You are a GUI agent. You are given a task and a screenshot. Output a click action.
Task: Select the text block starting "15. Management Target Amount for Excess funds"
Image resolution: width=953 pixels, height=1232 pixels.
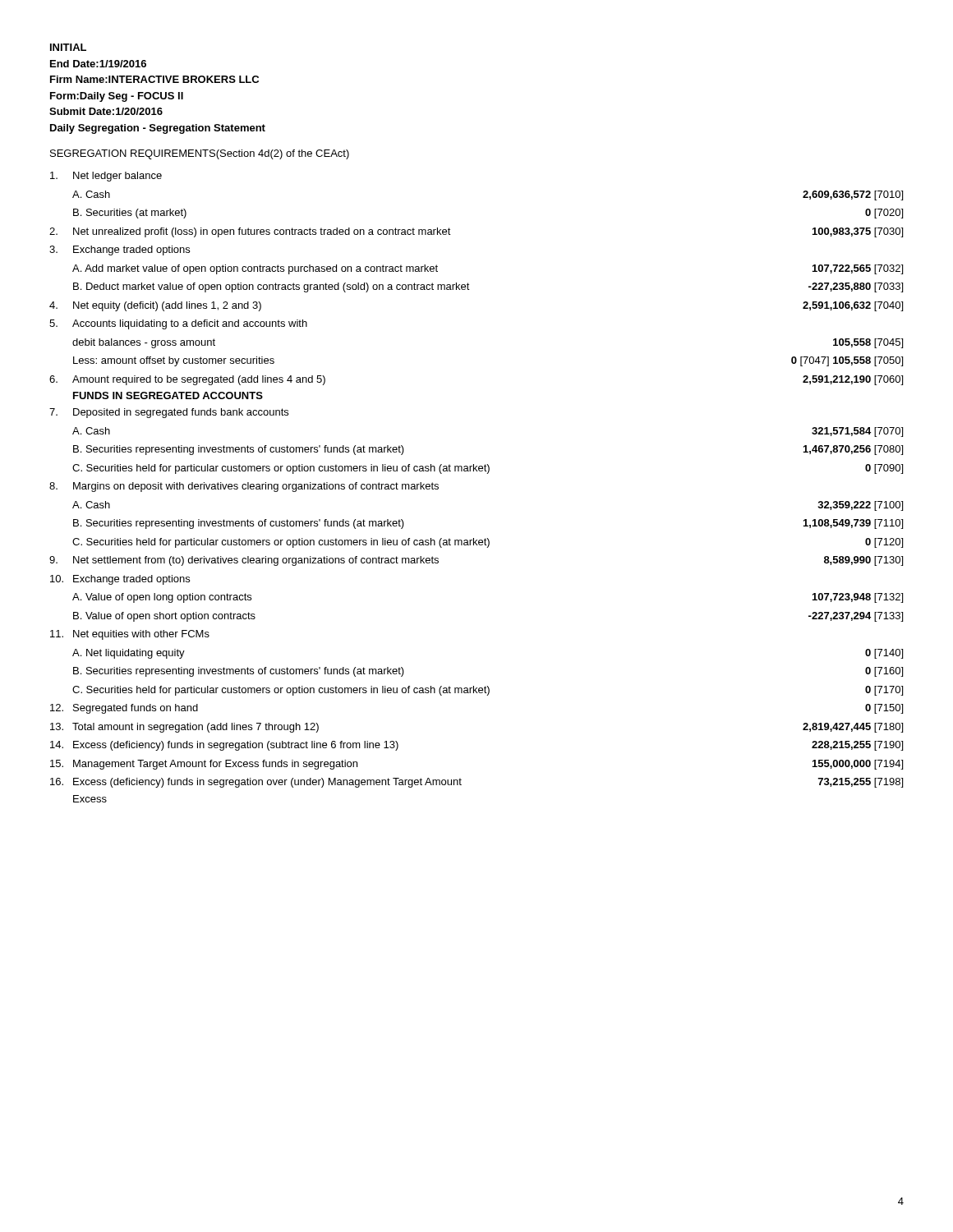coord(202,764)
